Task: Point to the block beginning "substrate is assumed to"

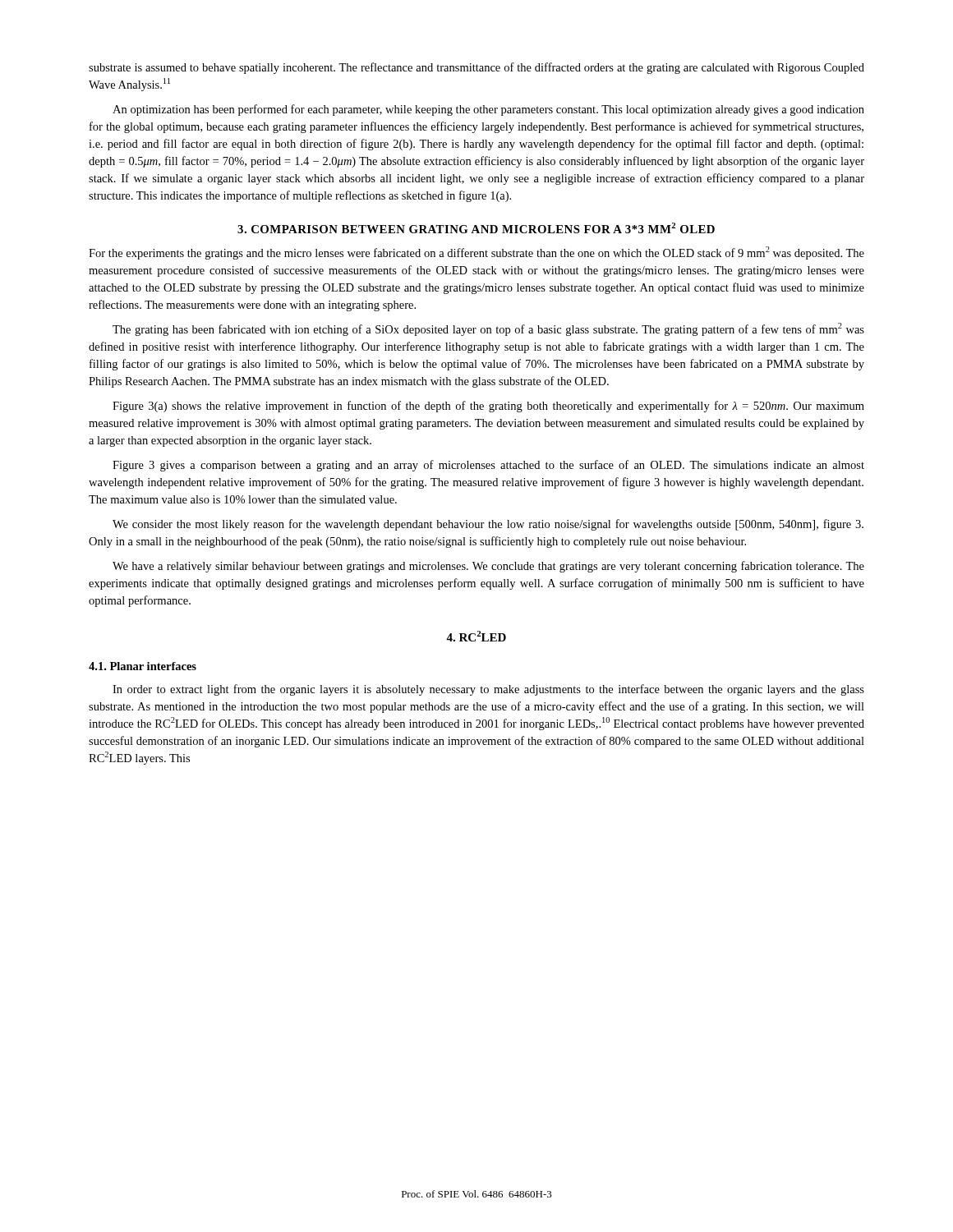Action: tap(476, 76)
